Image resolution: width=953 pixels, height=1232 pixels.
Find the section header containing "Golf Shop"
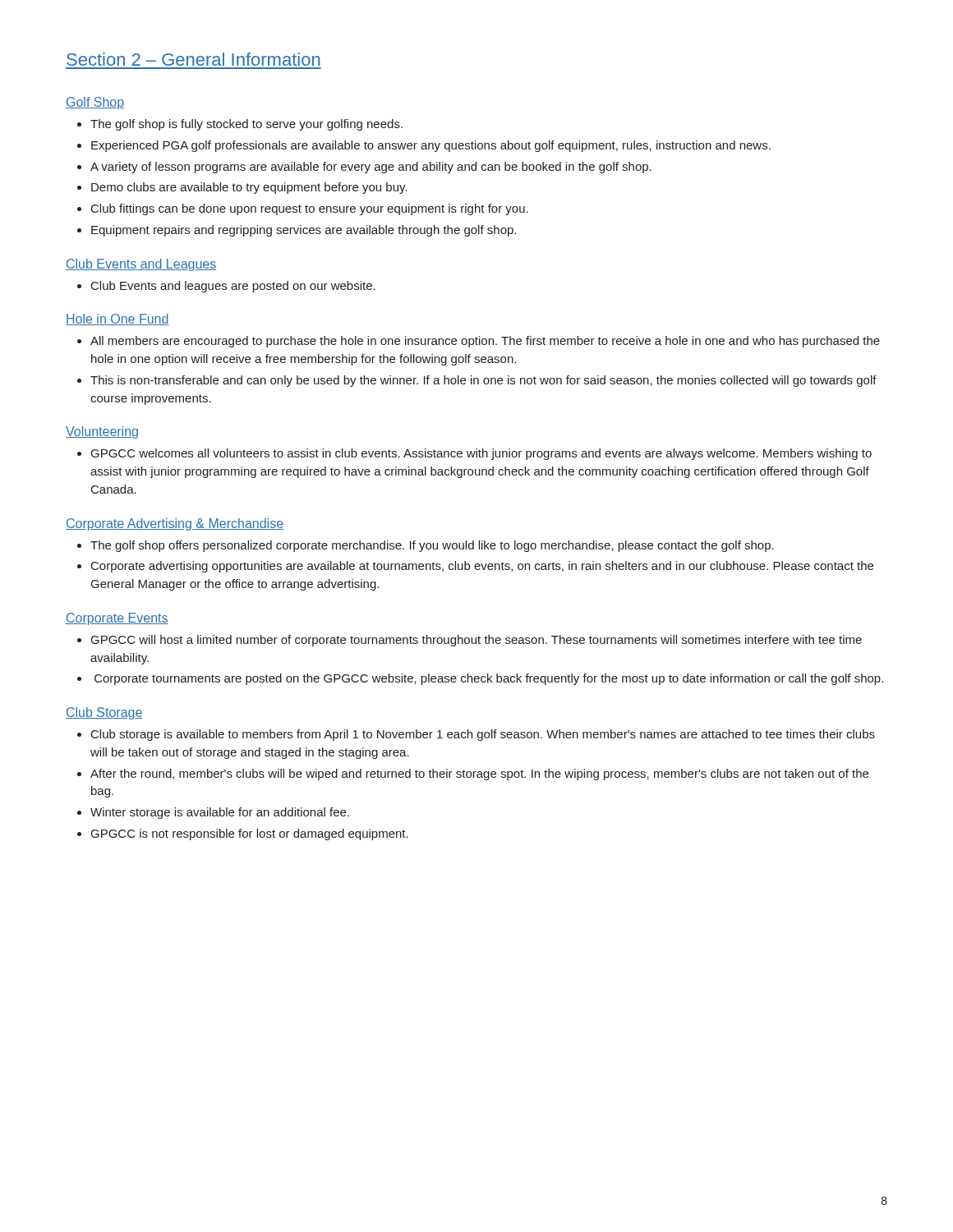pos(95,103)
